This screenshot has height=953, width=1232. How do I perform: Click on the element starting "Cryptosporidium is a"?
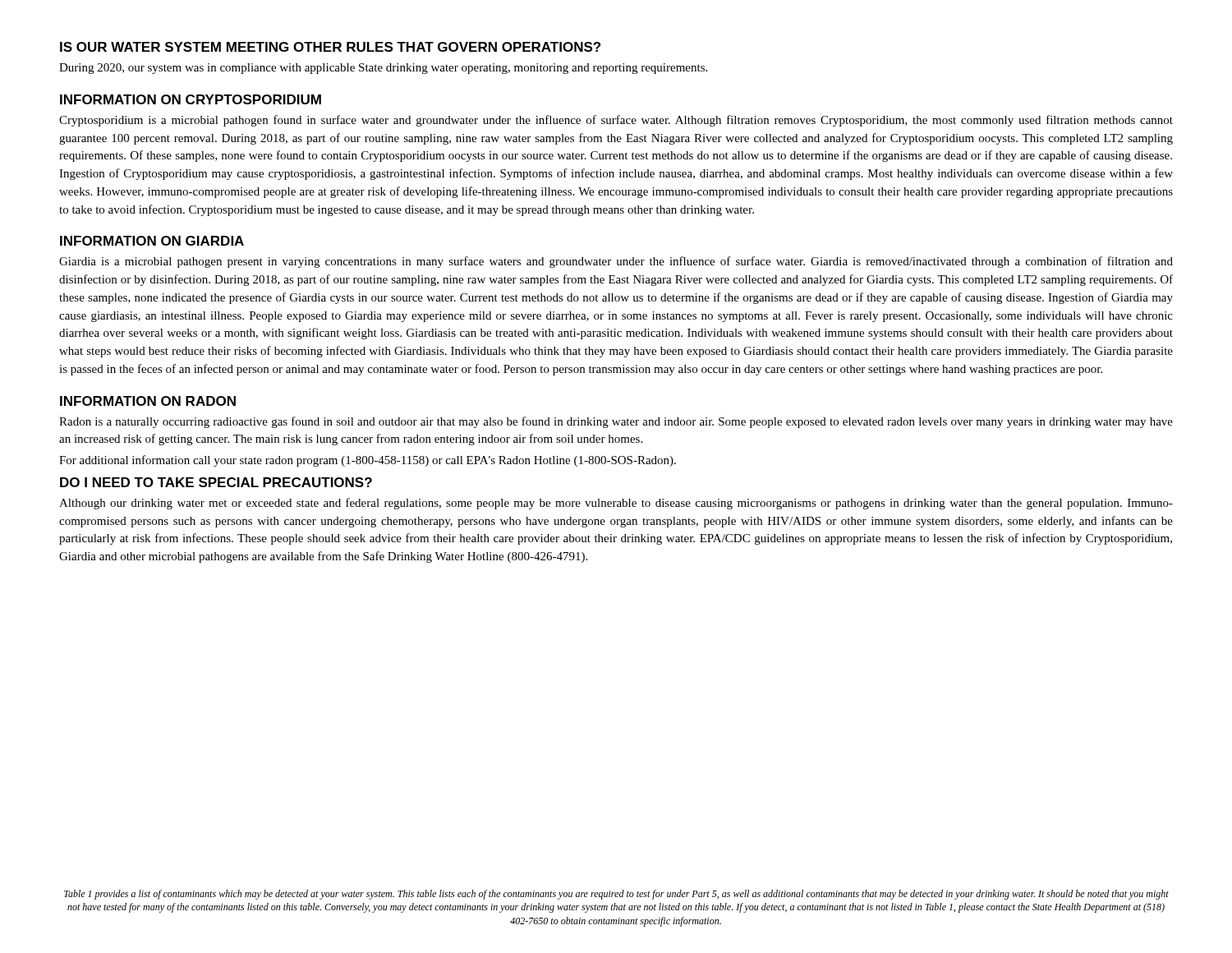(616, 164)
